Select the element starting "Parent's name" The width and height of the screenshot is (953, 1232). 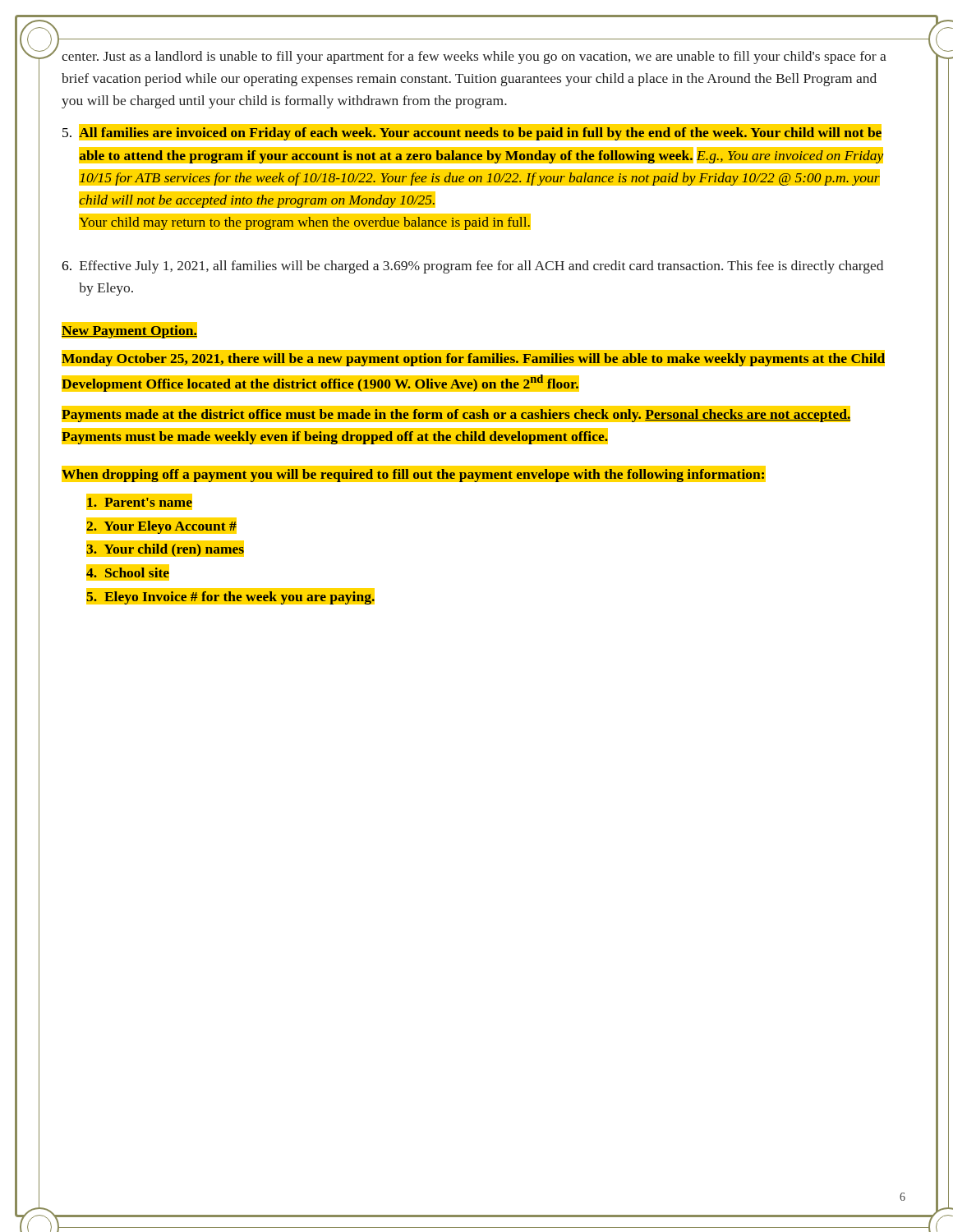tap(139, 502)
